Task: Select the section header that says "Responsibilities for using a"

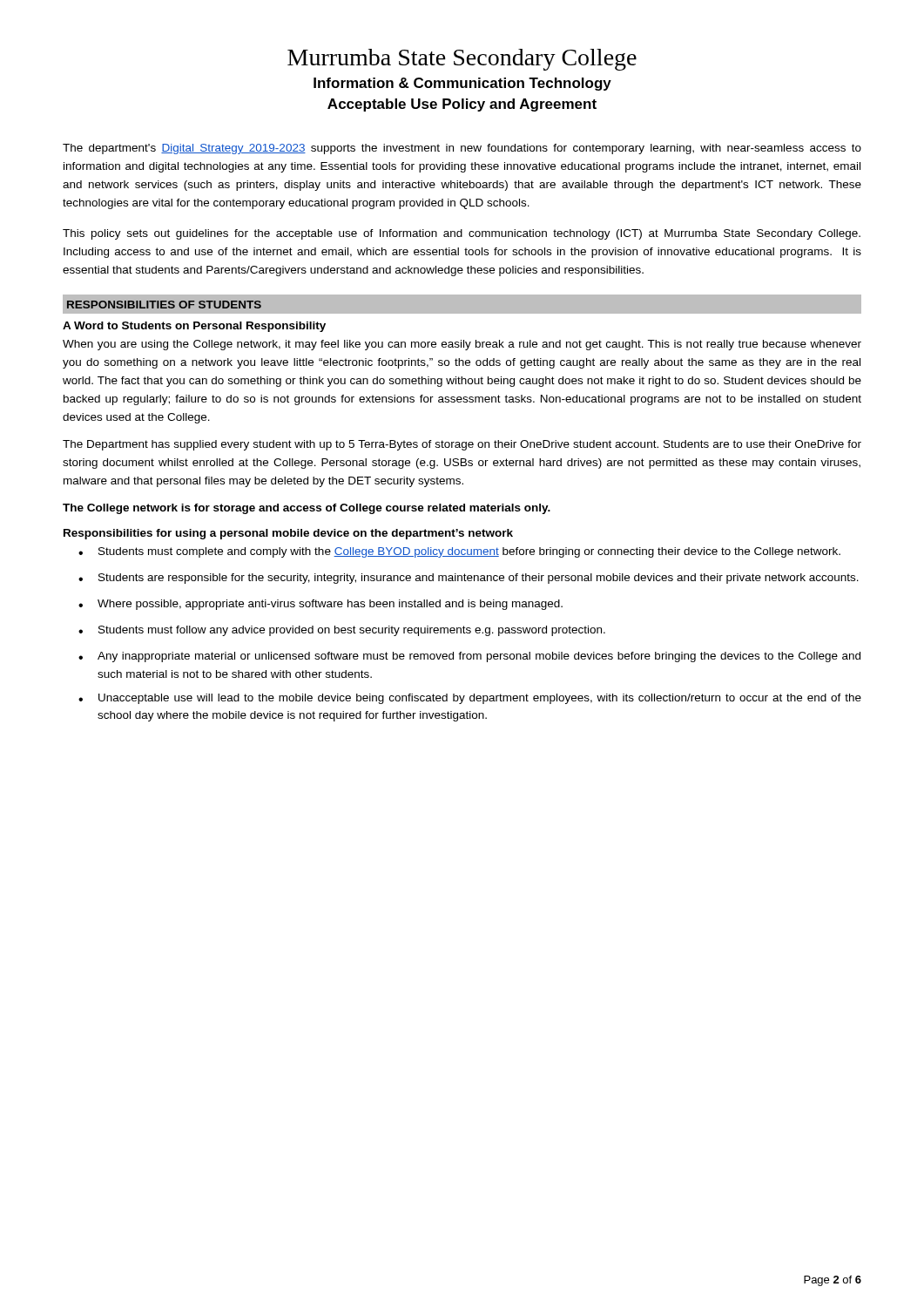Action: (288, 533)
